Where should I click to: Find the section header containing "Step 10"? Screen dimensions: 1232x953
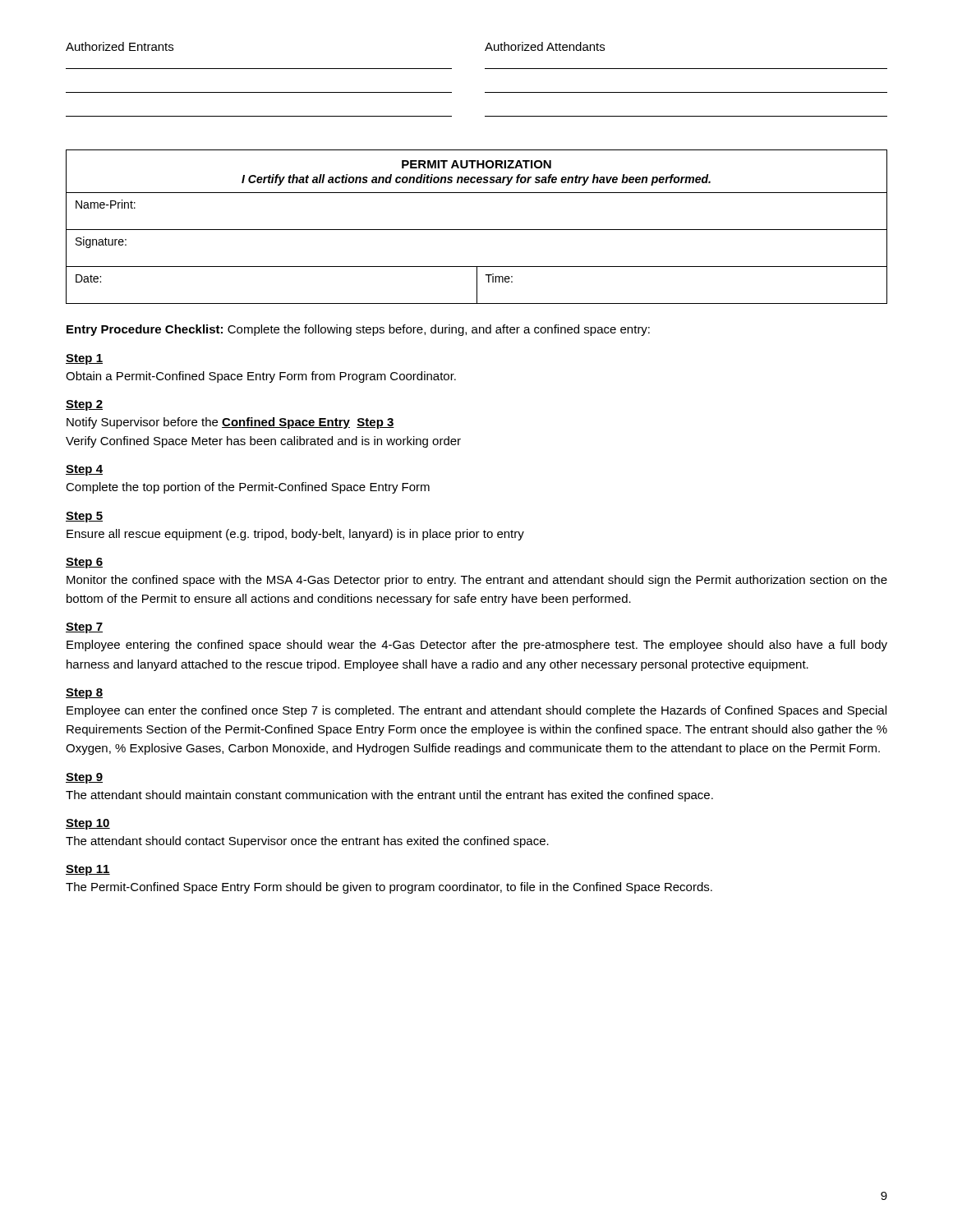[88, 822]
